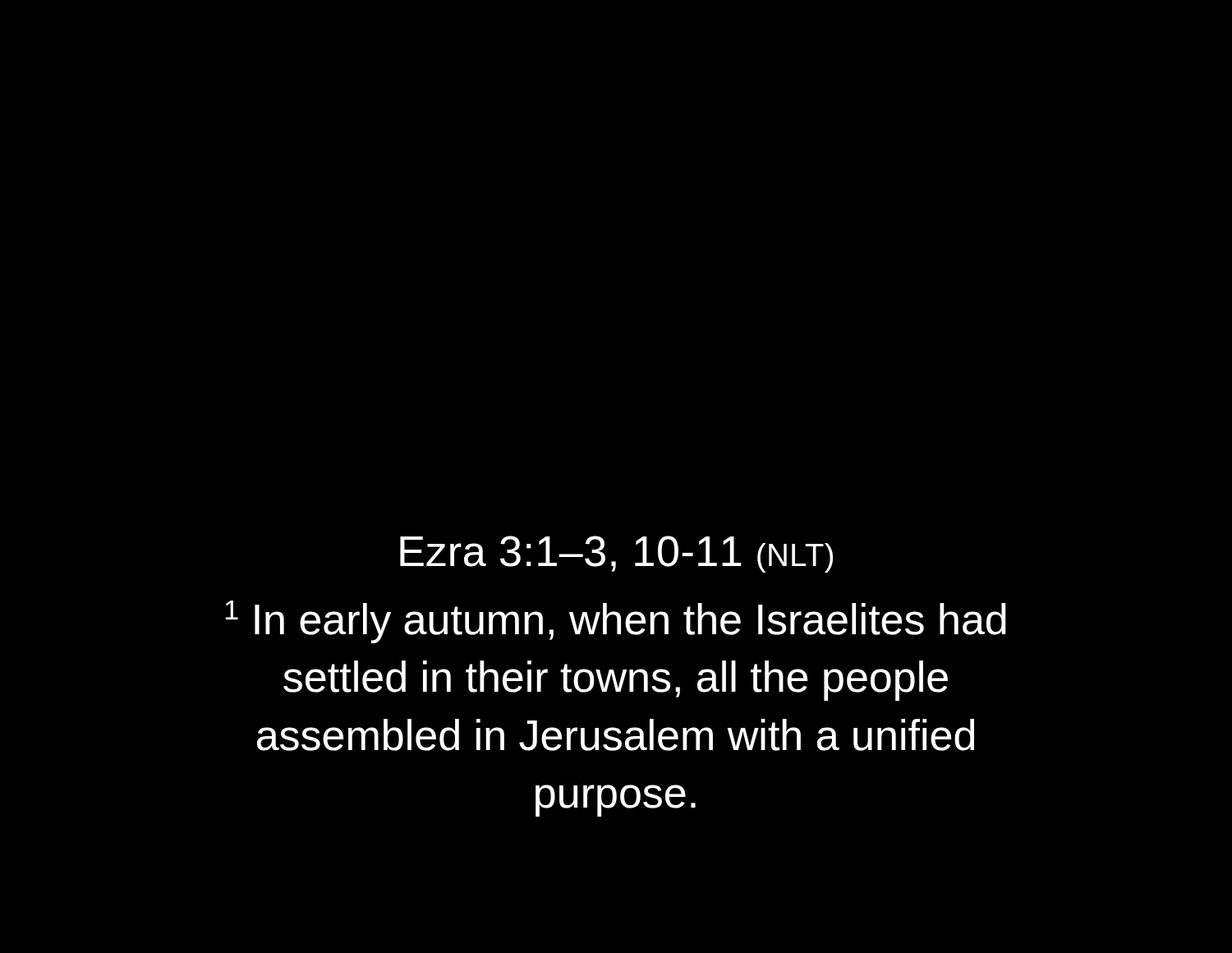Select the region starting "1 In early autumn, when the"
The width and height of the screenshot is (1232, 953).
tap(616, 705)
